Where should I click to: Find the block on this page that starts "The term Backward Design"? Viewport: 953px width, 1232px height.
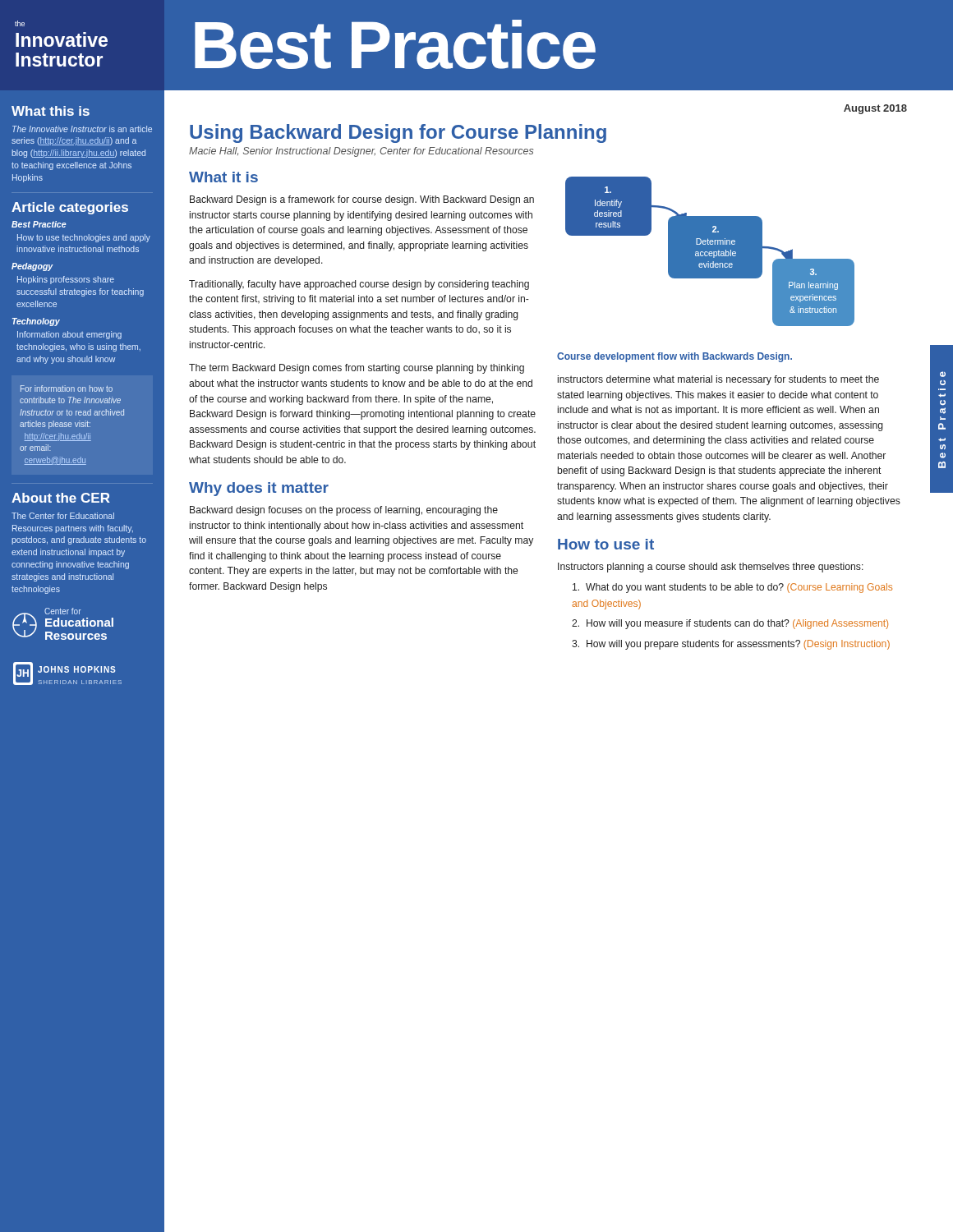pyautogui.click(x=363, y=414)
